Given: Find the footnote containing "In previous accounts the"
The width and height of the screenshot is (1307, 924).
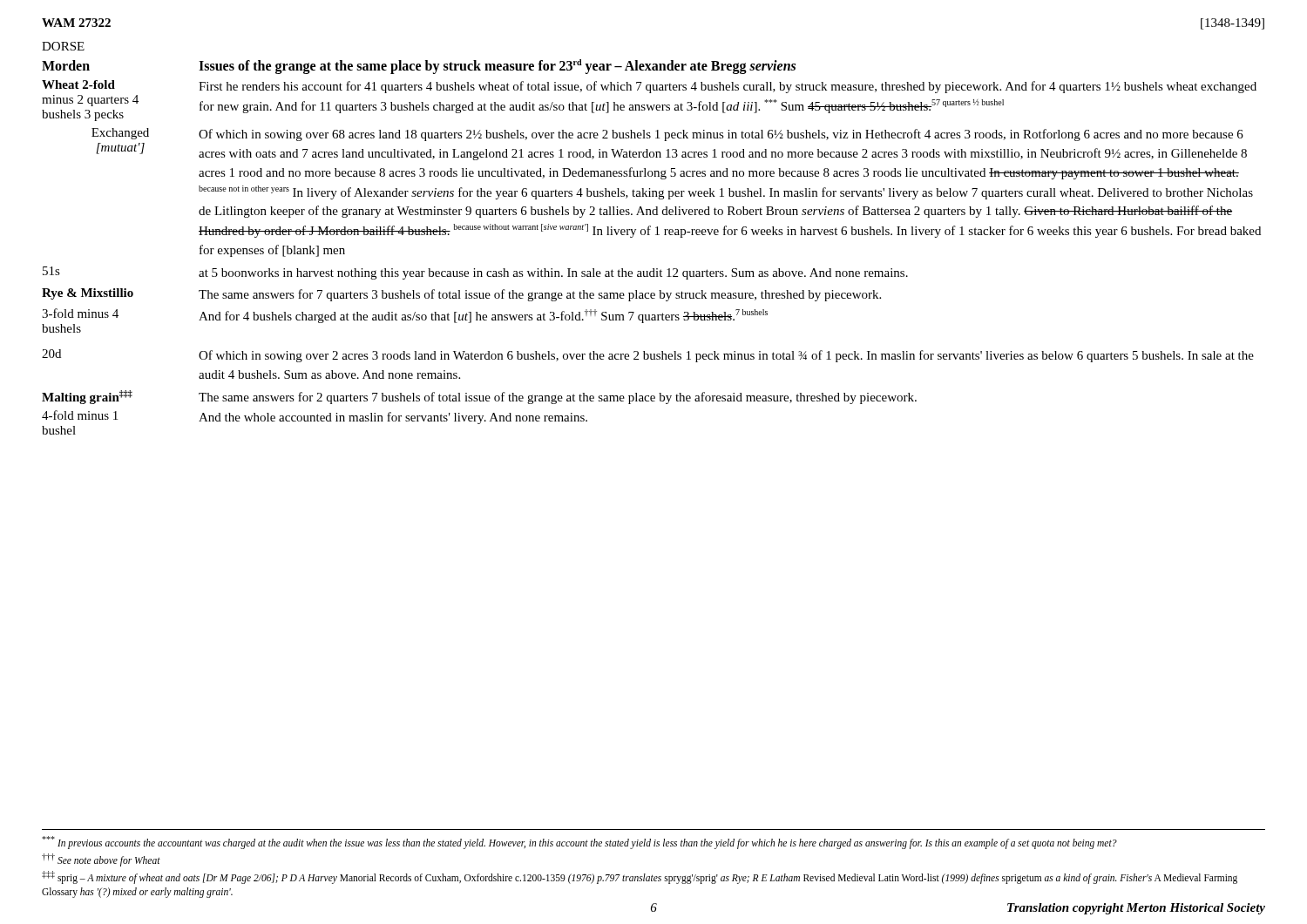Looking at the screenshot, I should [654, 866].
